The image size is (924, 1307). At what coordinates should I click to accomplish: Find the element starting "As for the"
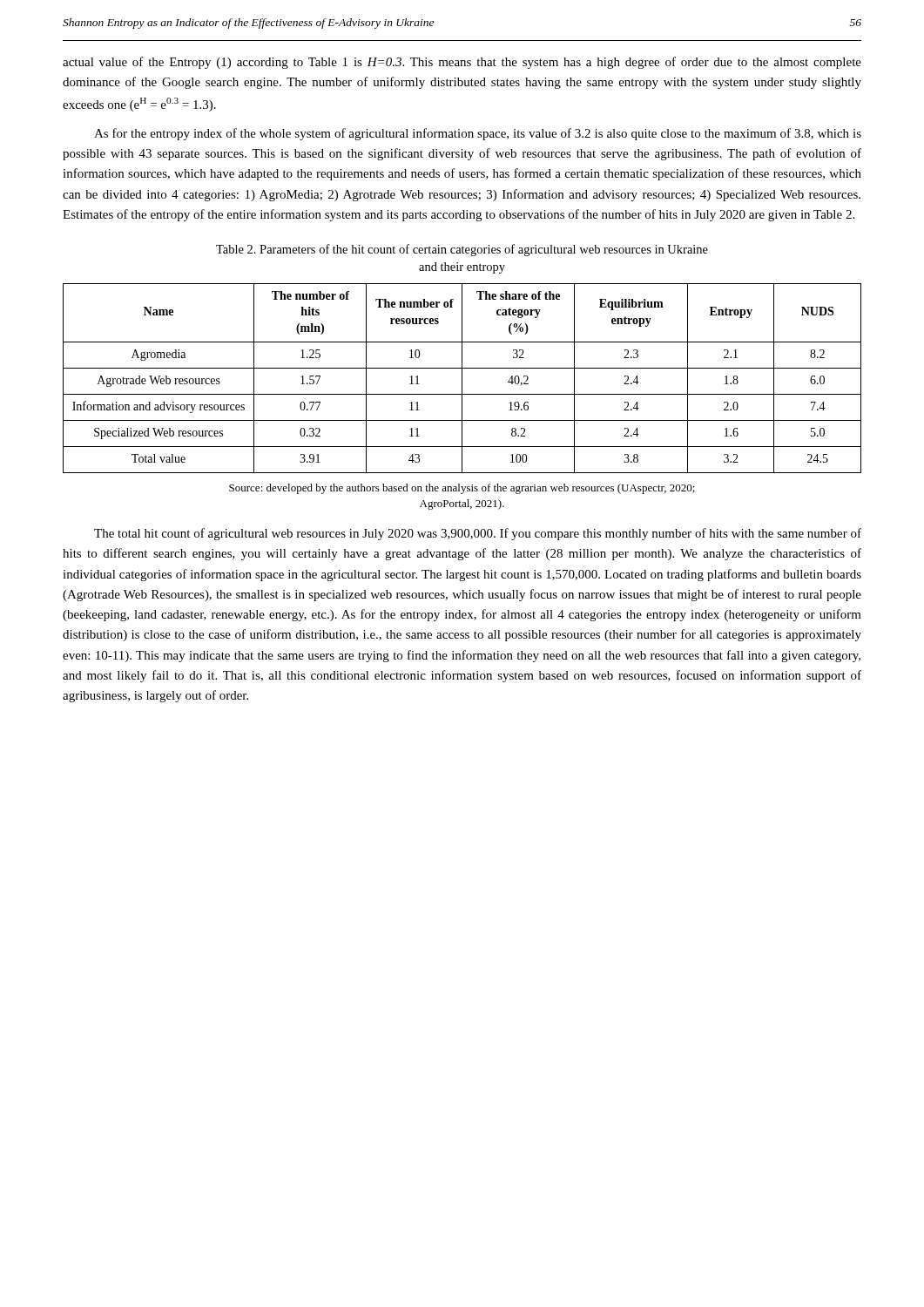pos(462,174)
